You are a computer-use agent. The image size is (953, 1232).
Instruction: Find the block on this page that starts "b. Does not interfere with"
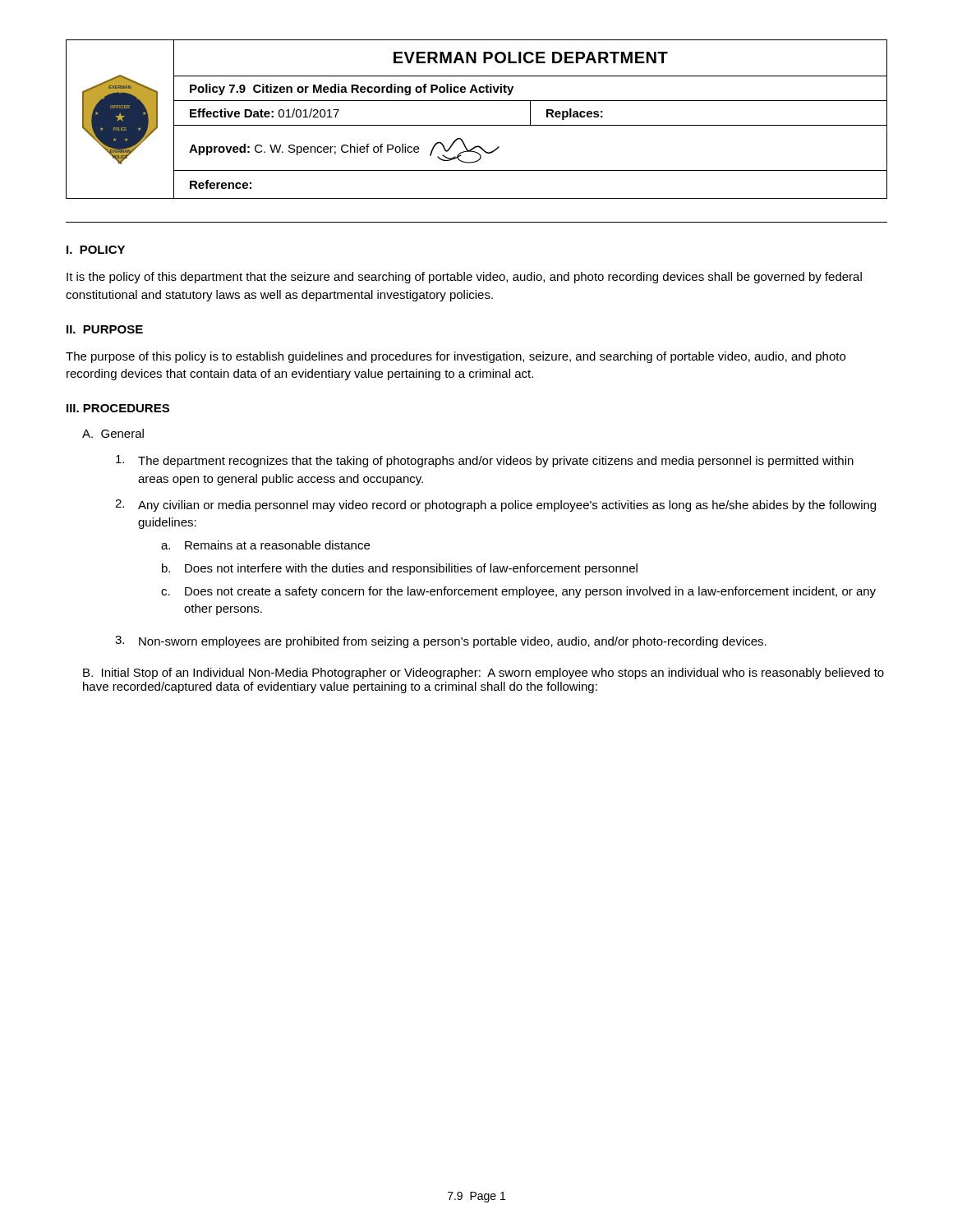524,568
